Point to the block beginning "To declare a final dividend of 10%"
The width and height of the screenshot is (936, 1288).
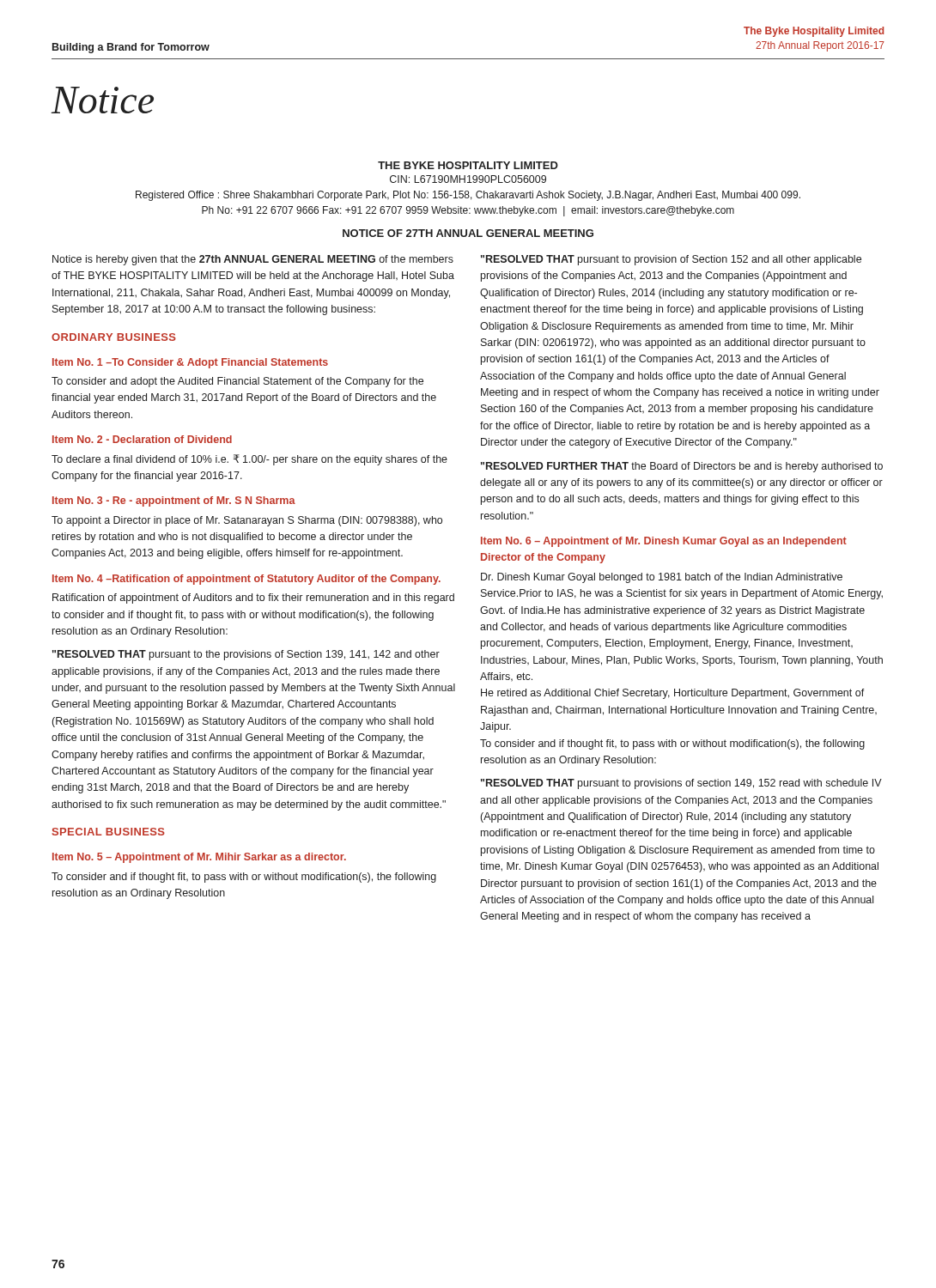tap(249, 467)
